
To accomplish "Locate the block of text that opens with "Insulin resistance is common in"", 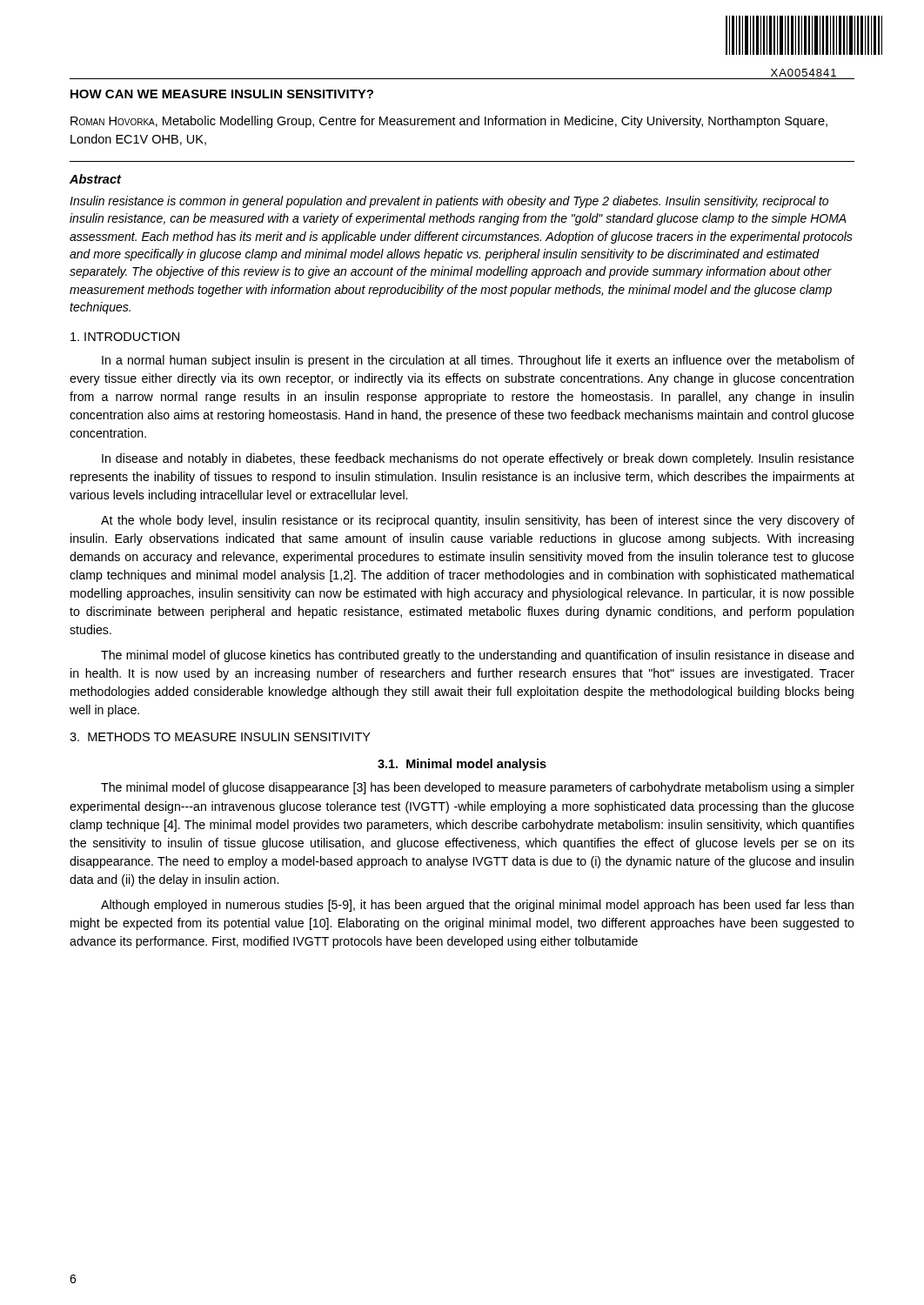I will (461, 254).
